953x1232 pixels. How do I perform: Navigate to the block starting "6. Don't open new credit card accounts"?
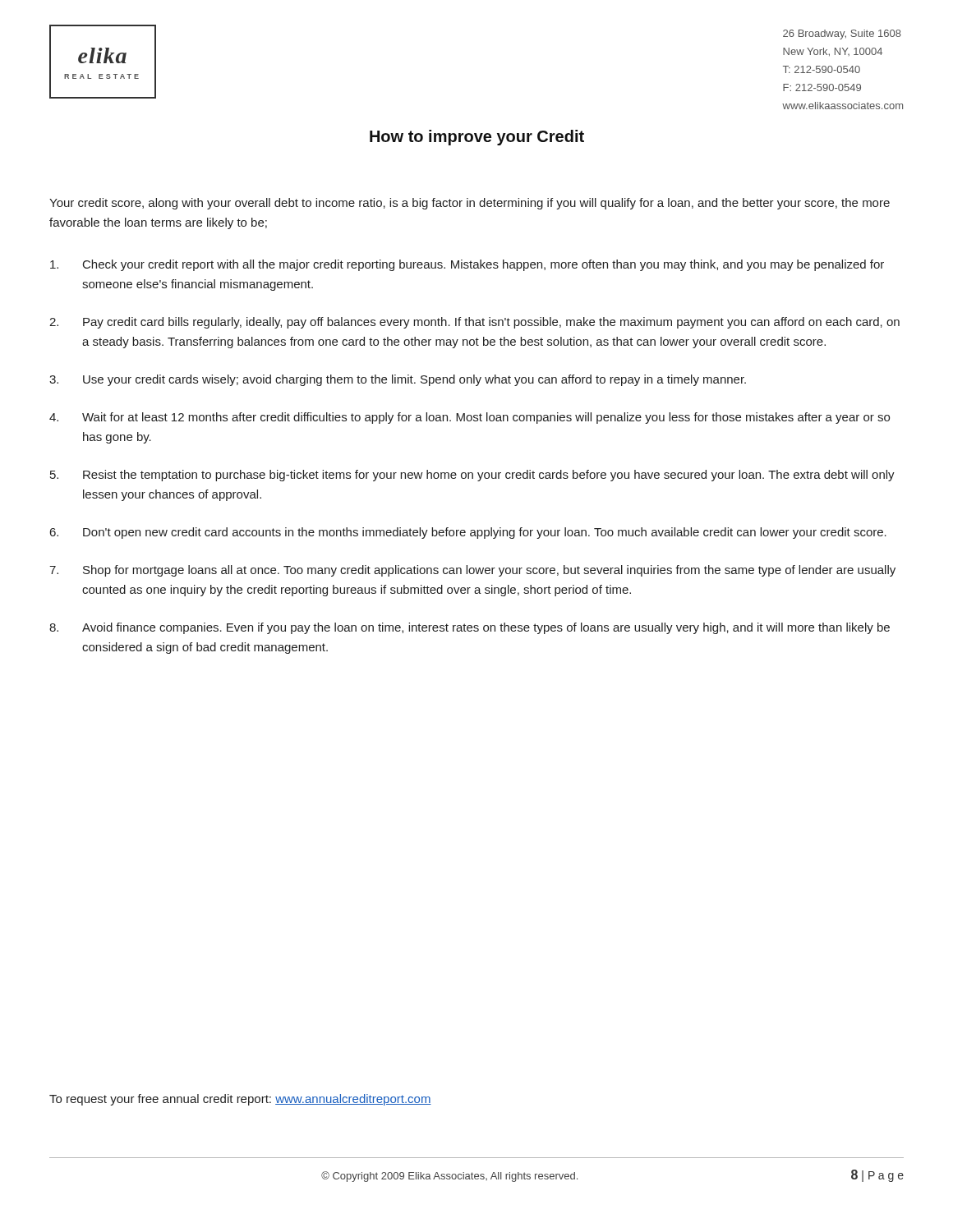pos(476,532)
